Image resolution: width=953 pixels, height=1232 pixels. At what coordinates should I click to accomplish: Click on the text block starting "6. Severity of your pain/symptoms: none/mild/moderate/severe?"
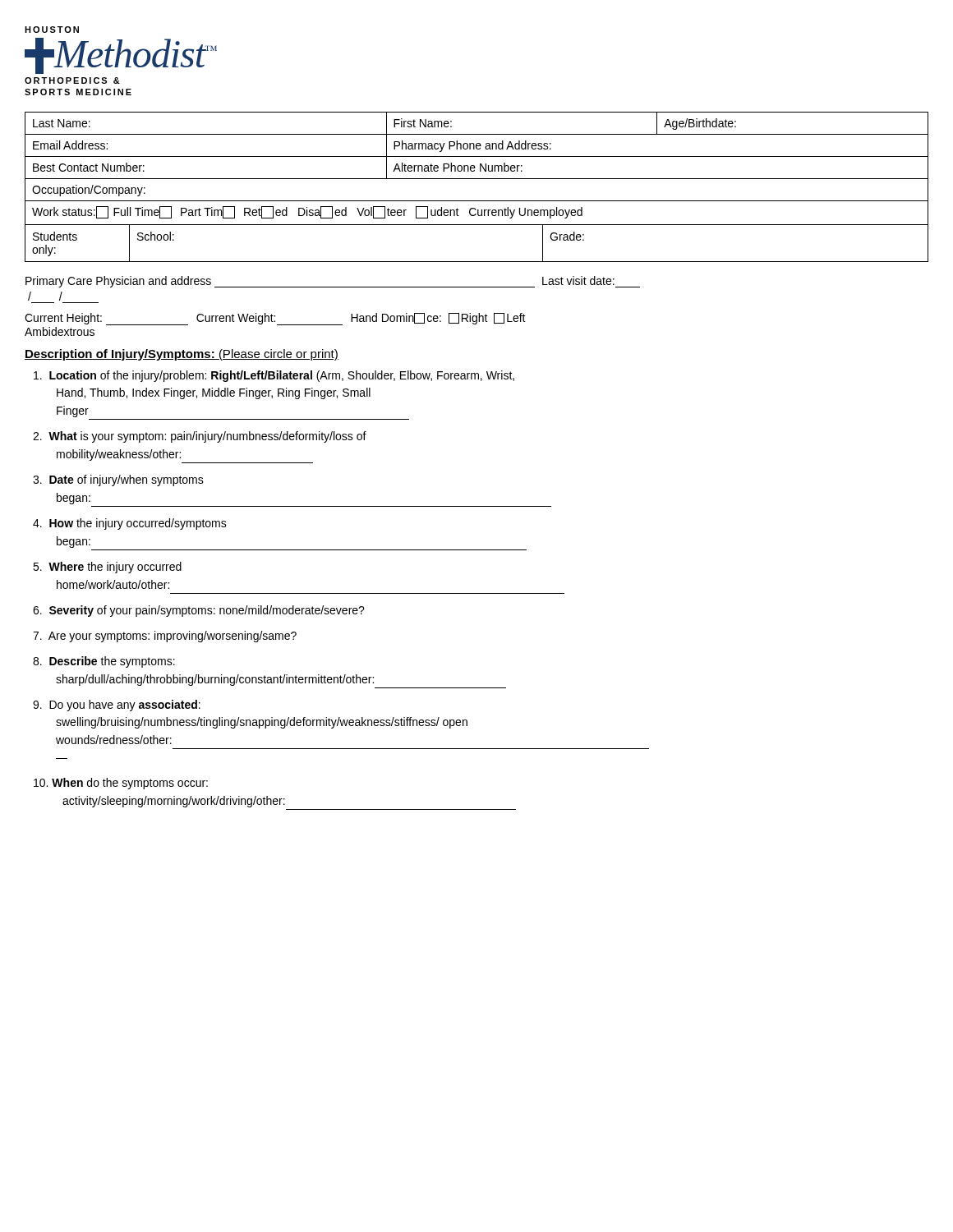pyautogui.click(x=199, y=610)
